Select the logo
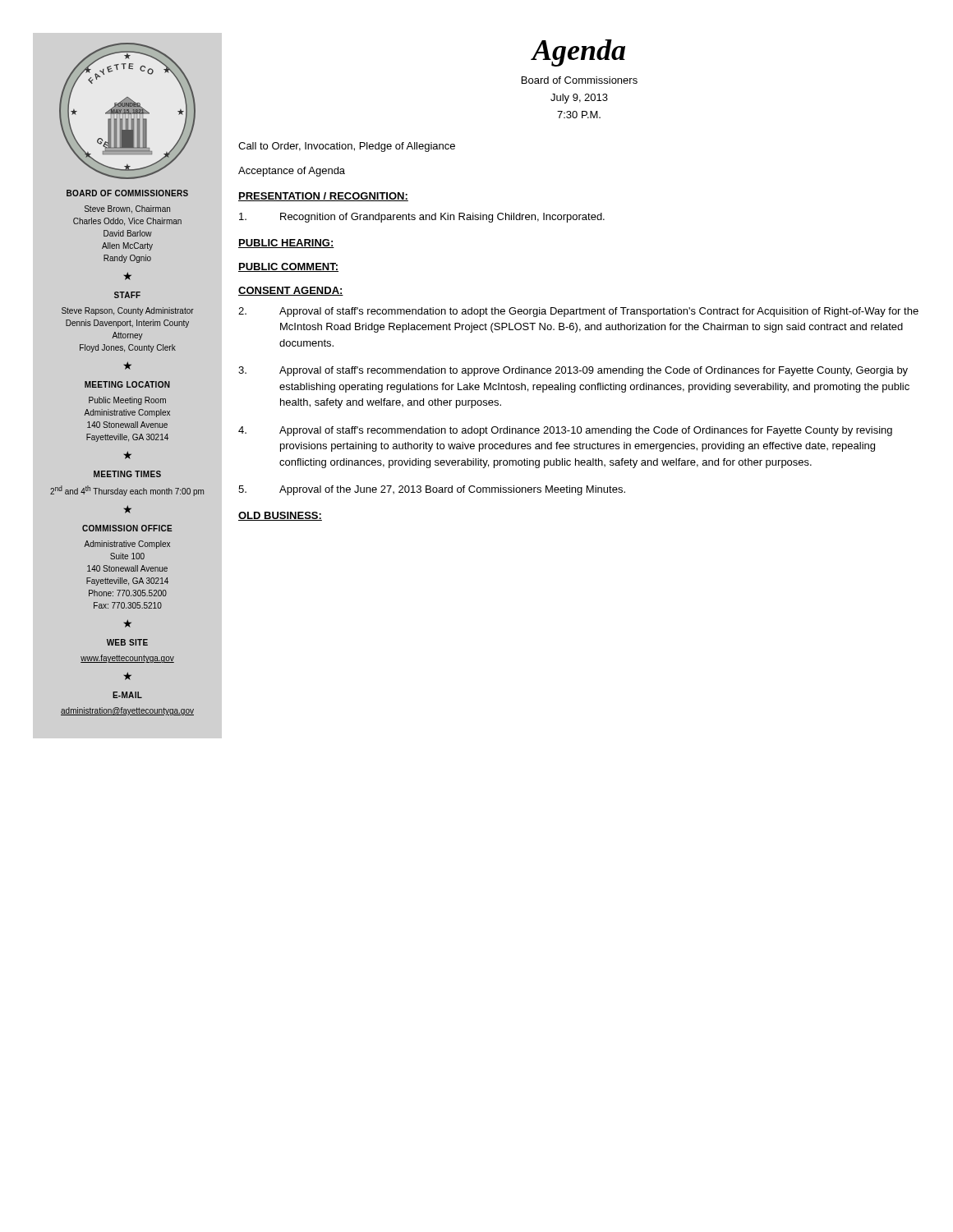 point(127,111)
